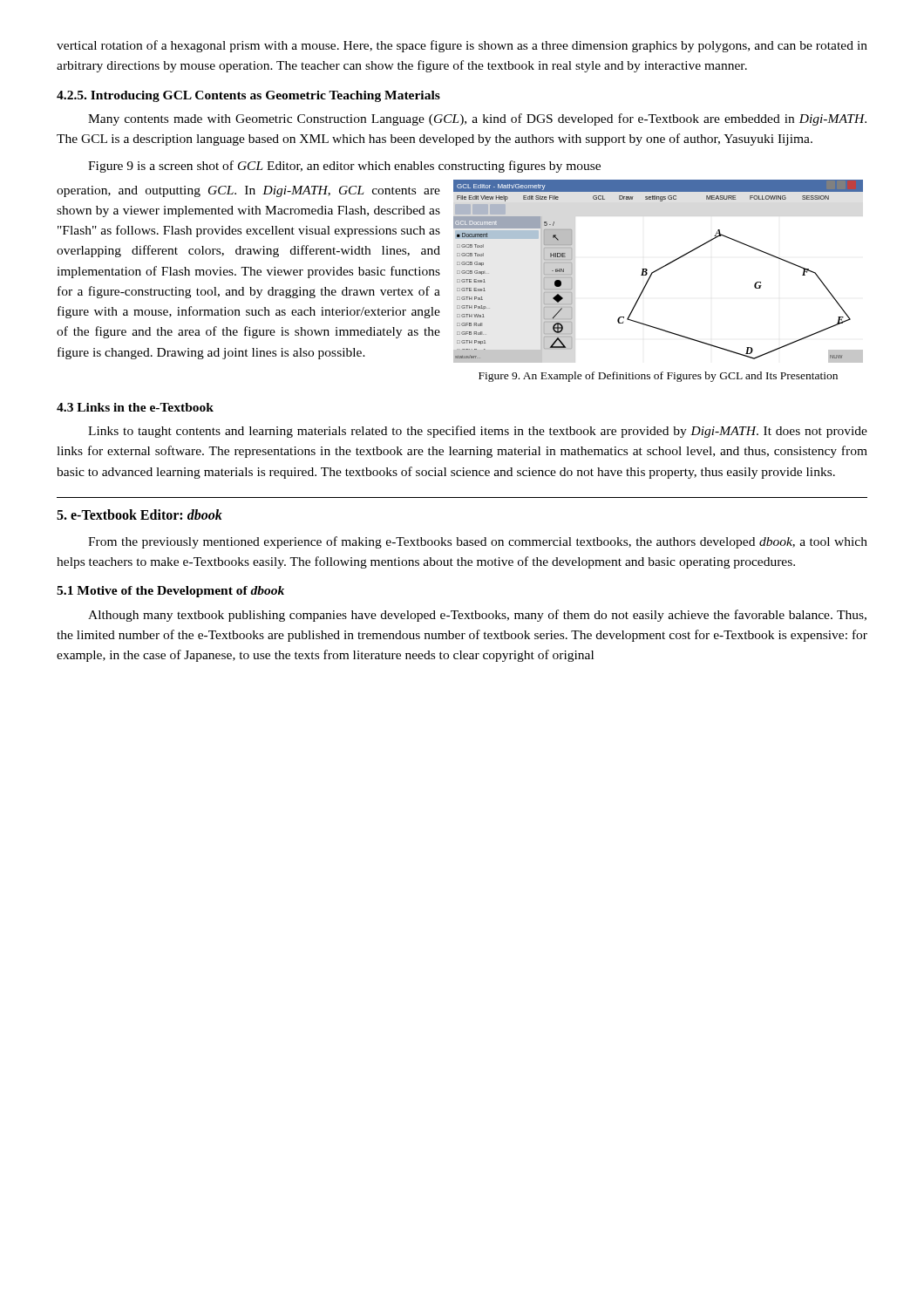This screenshot has width=924, height=1308.
Task: Click on the text block that says "Links to taught contents and learning materials related"
Action: point(462,451)
